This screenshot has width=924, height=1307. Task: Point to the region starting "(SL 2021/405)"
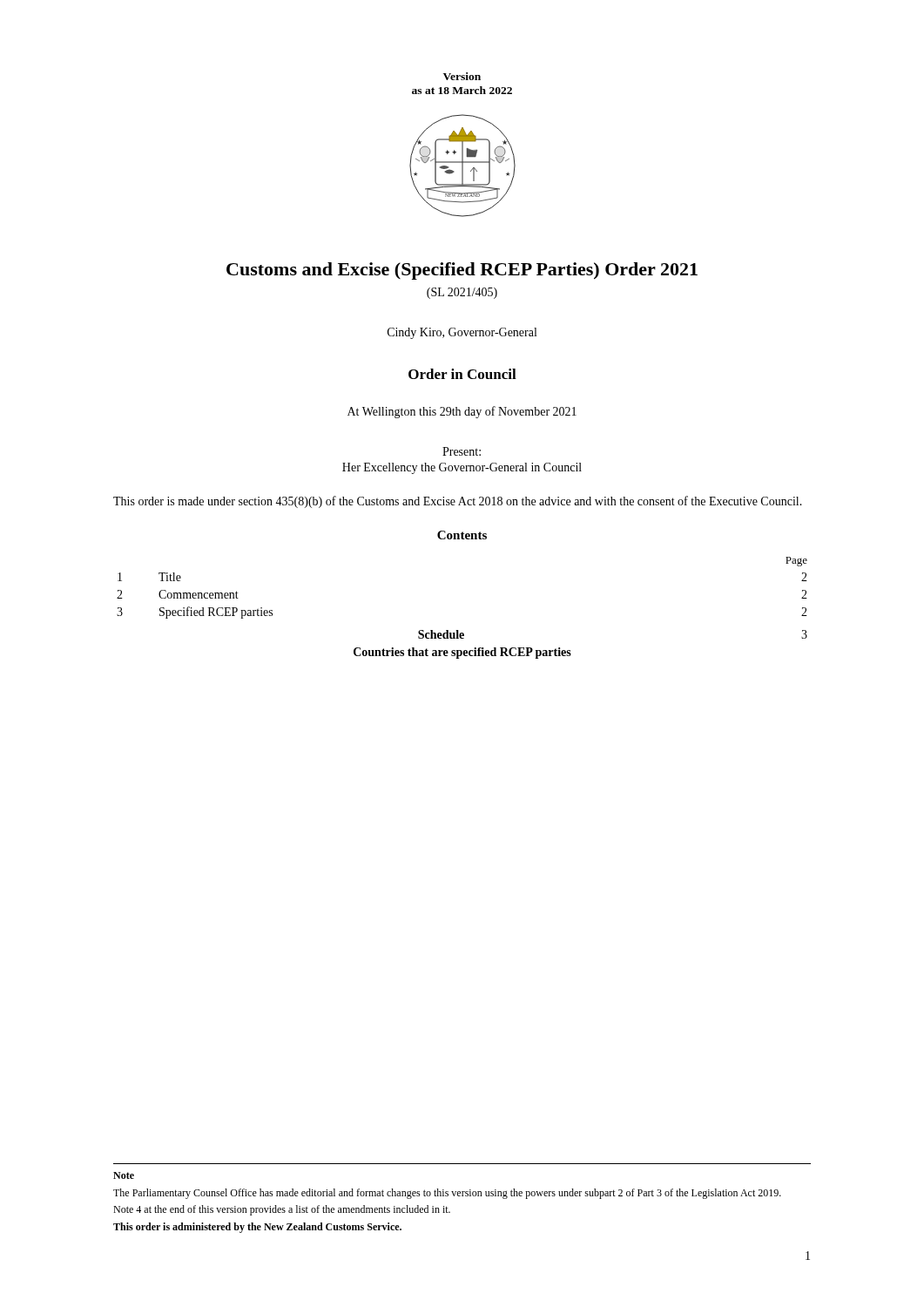pyautogui.click(x=462, y=292)
